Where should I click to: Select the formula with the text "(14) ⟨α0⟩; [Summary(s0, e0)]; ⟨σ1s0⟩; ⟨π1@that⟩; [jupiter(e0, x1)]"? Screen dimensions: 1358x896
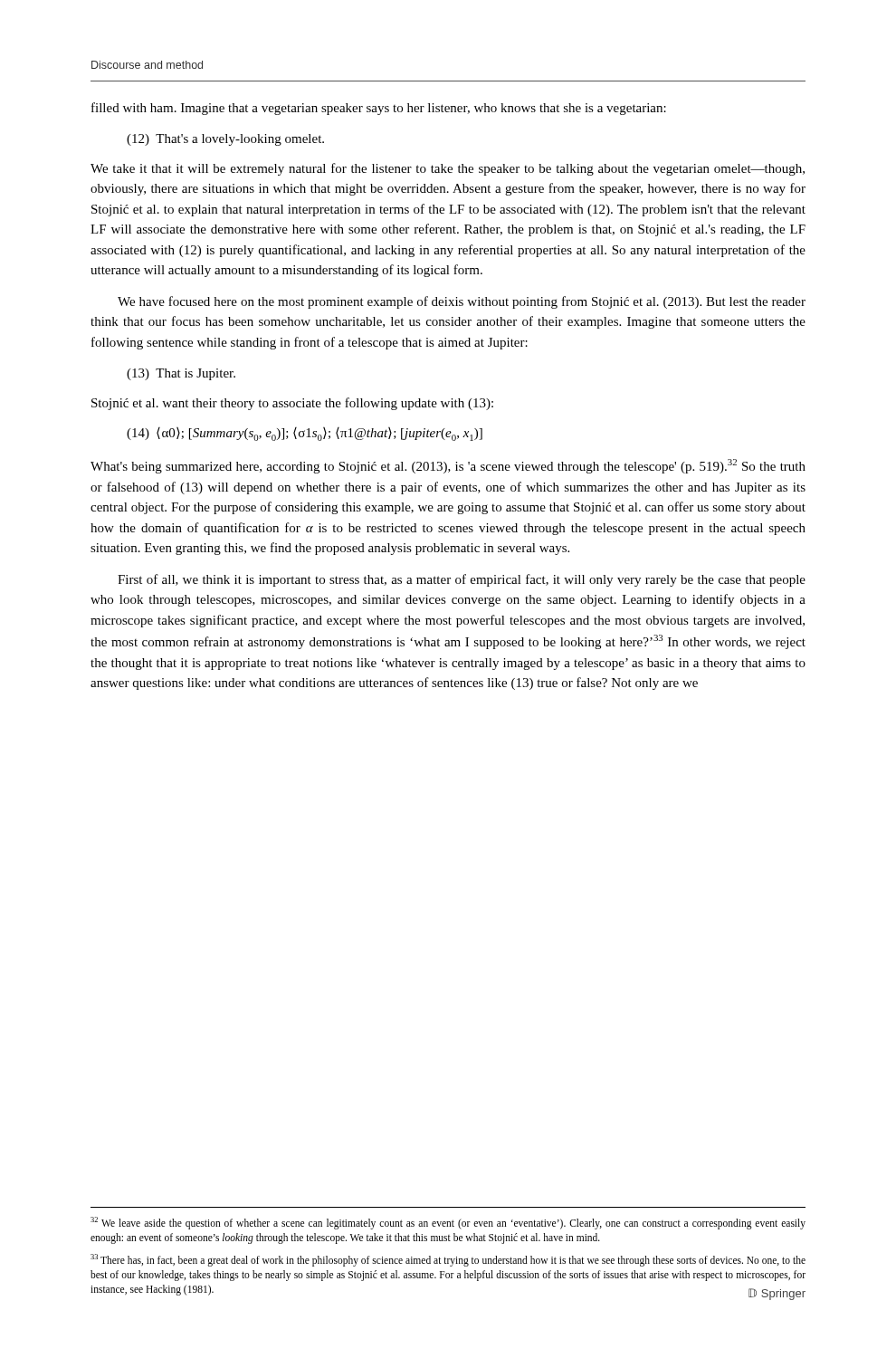pyautogui.click(x=305, y=434)
